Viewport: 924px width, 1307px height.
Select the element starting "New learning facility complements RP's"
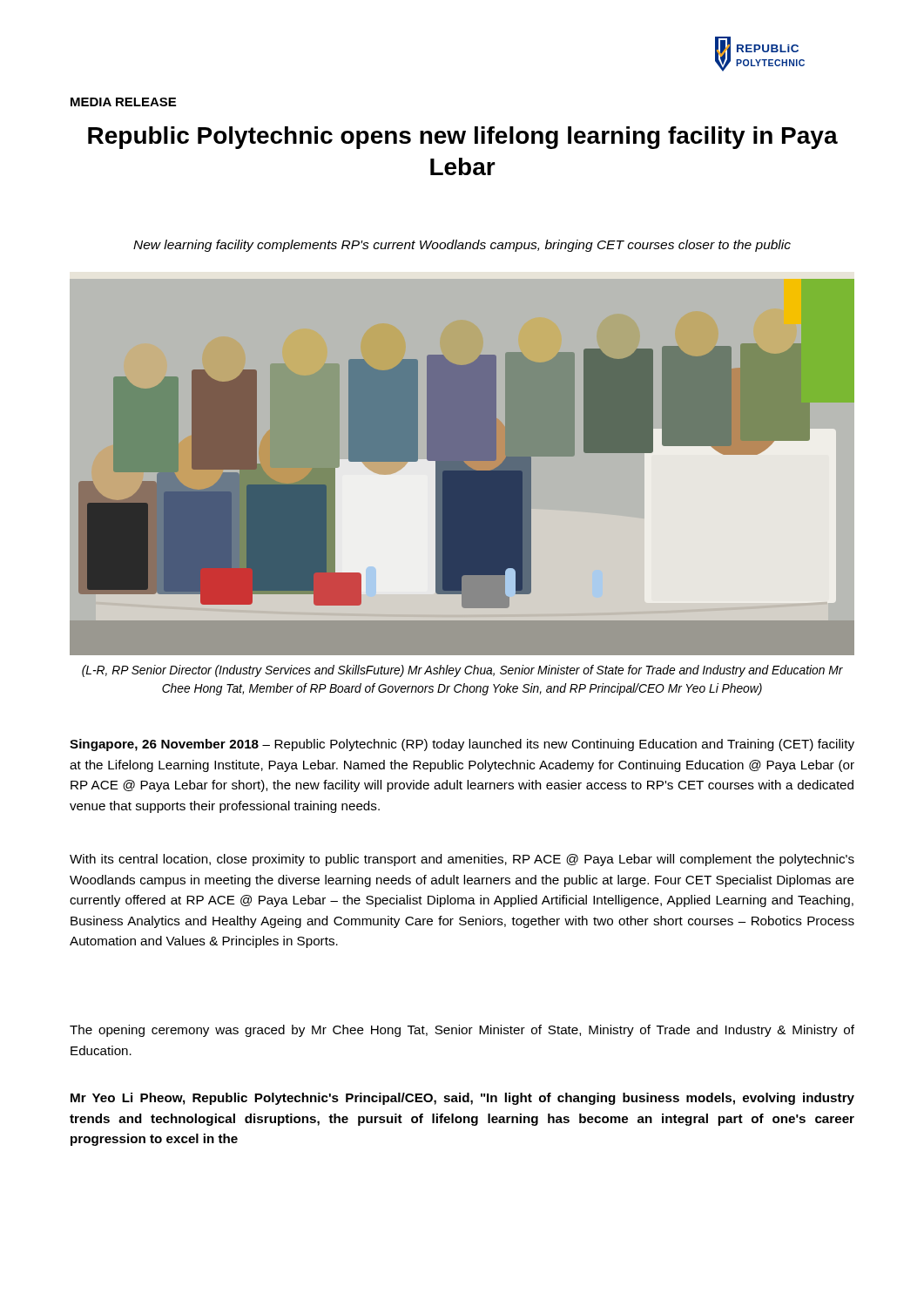(462, 244)
